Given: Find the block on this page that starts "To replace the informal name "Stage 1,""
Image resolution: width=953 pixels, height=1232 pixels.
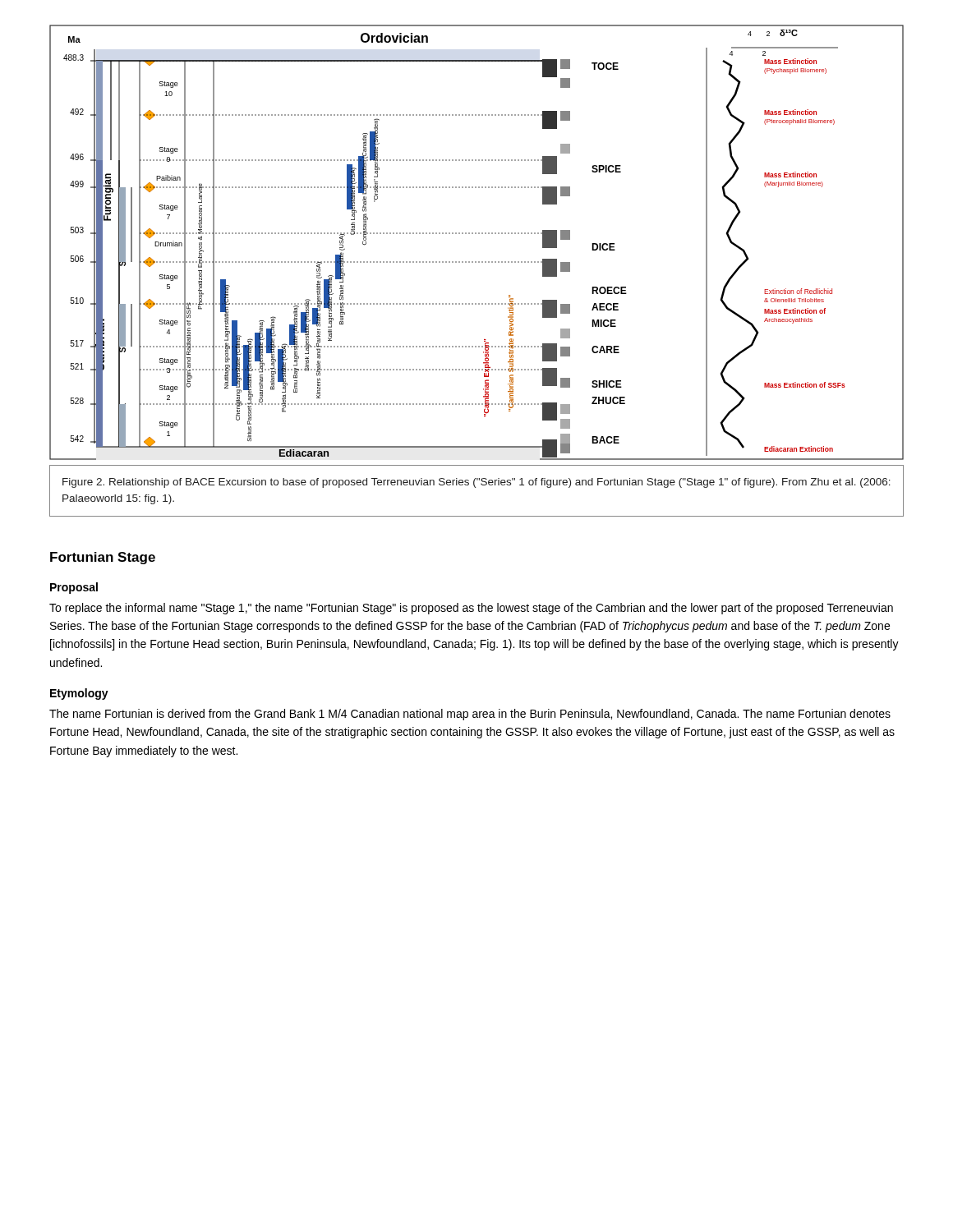Looking at the screenshot, I should tap(474, 635).
